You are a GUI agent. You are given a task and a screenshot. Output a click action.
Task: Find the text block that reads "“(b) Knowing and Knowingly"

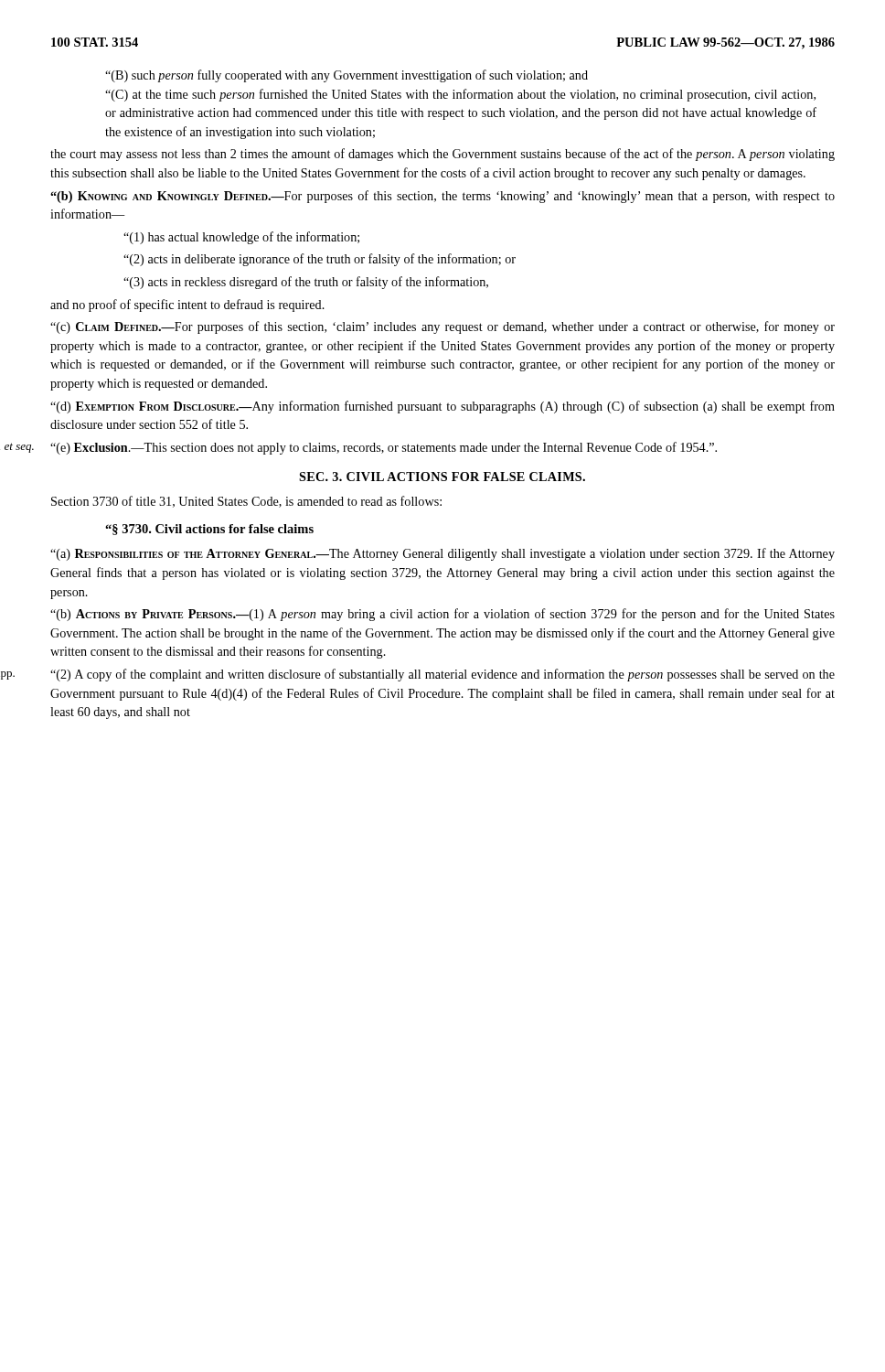[442, 205]
